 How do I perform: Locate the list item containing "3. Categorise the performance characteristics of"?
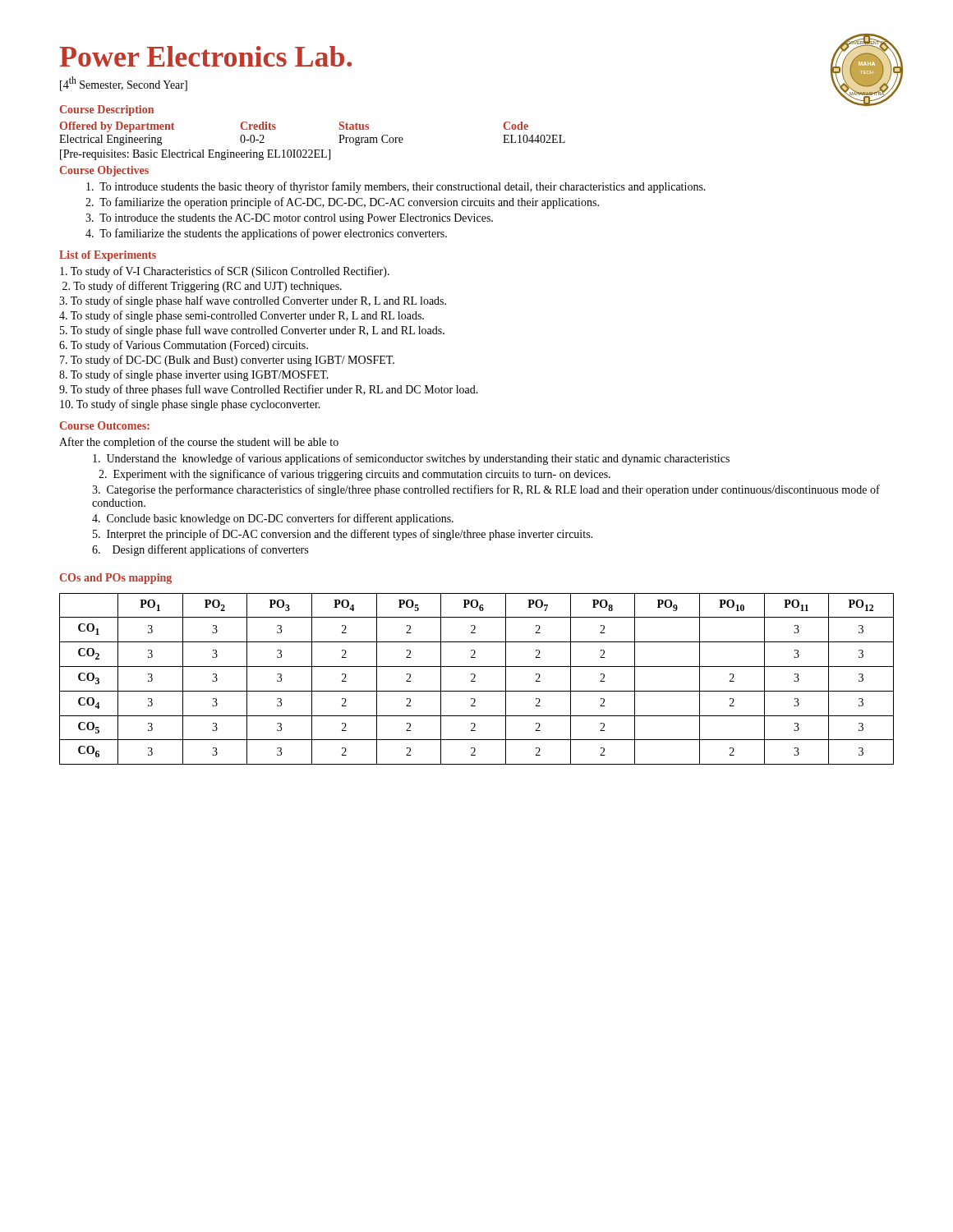[486, 496]
